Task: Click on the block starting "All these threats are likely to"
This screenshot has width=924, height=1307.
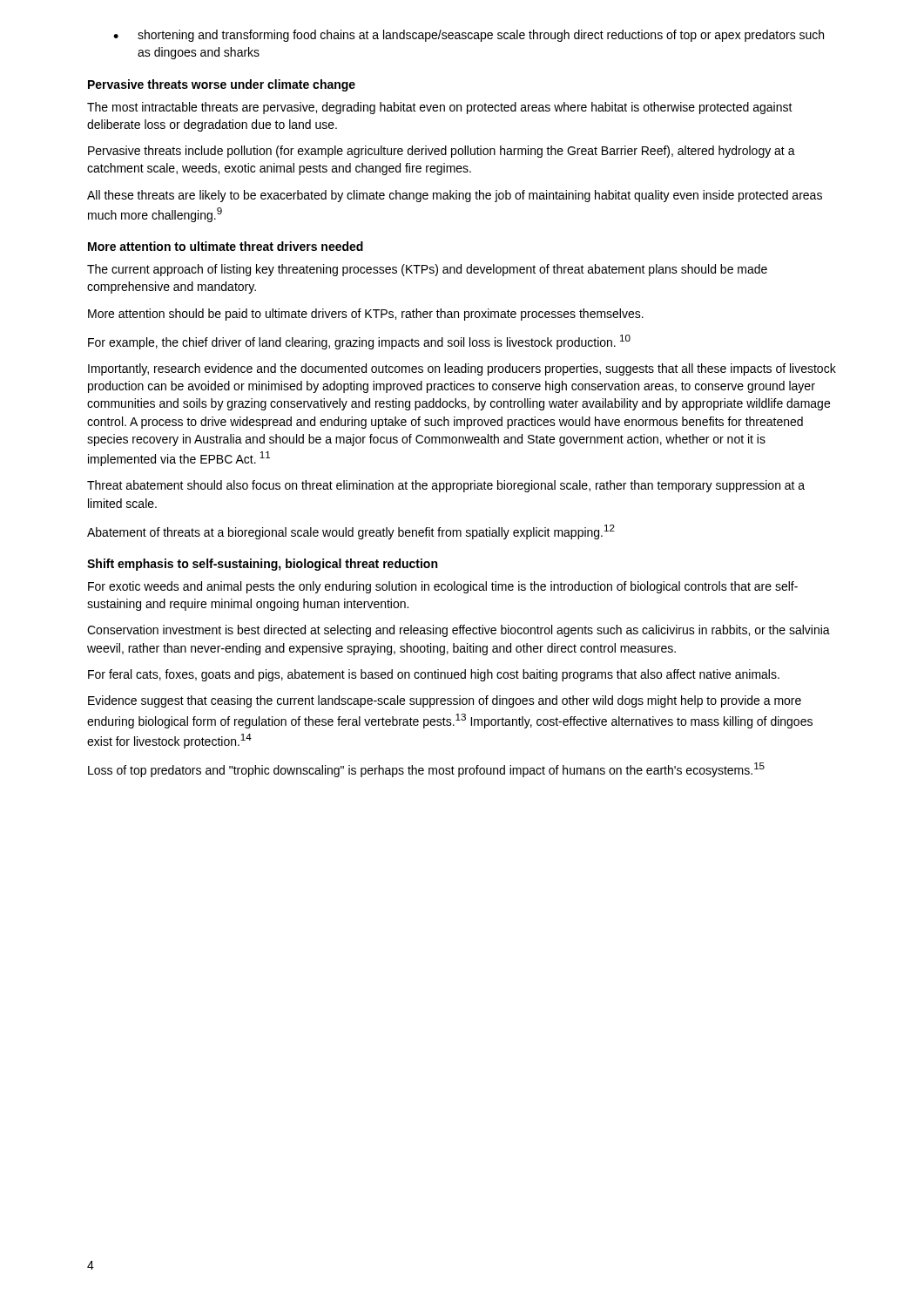Action: pos(455,205)
